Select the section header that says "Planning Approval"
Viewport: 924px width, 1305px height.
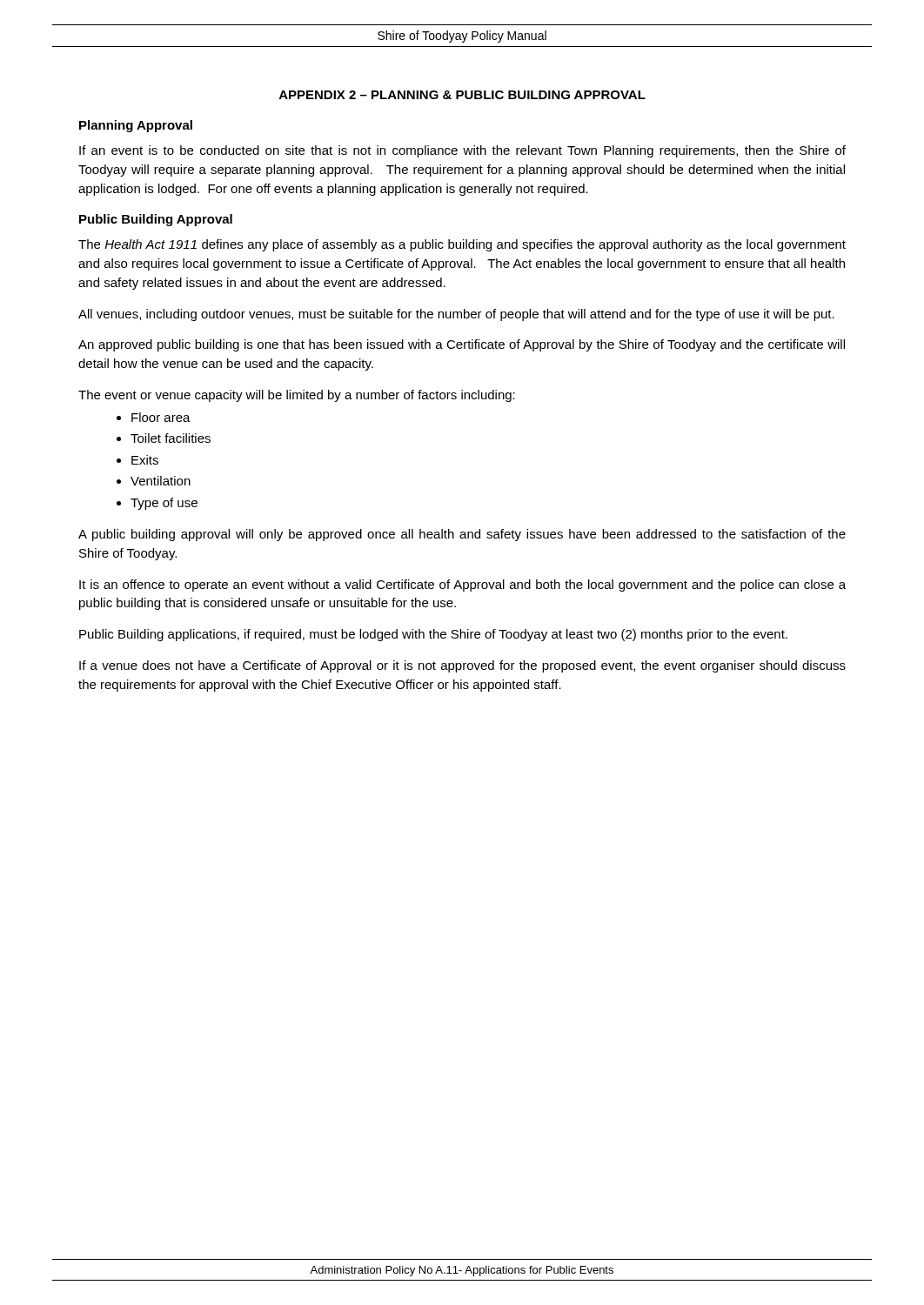point(136,125)
